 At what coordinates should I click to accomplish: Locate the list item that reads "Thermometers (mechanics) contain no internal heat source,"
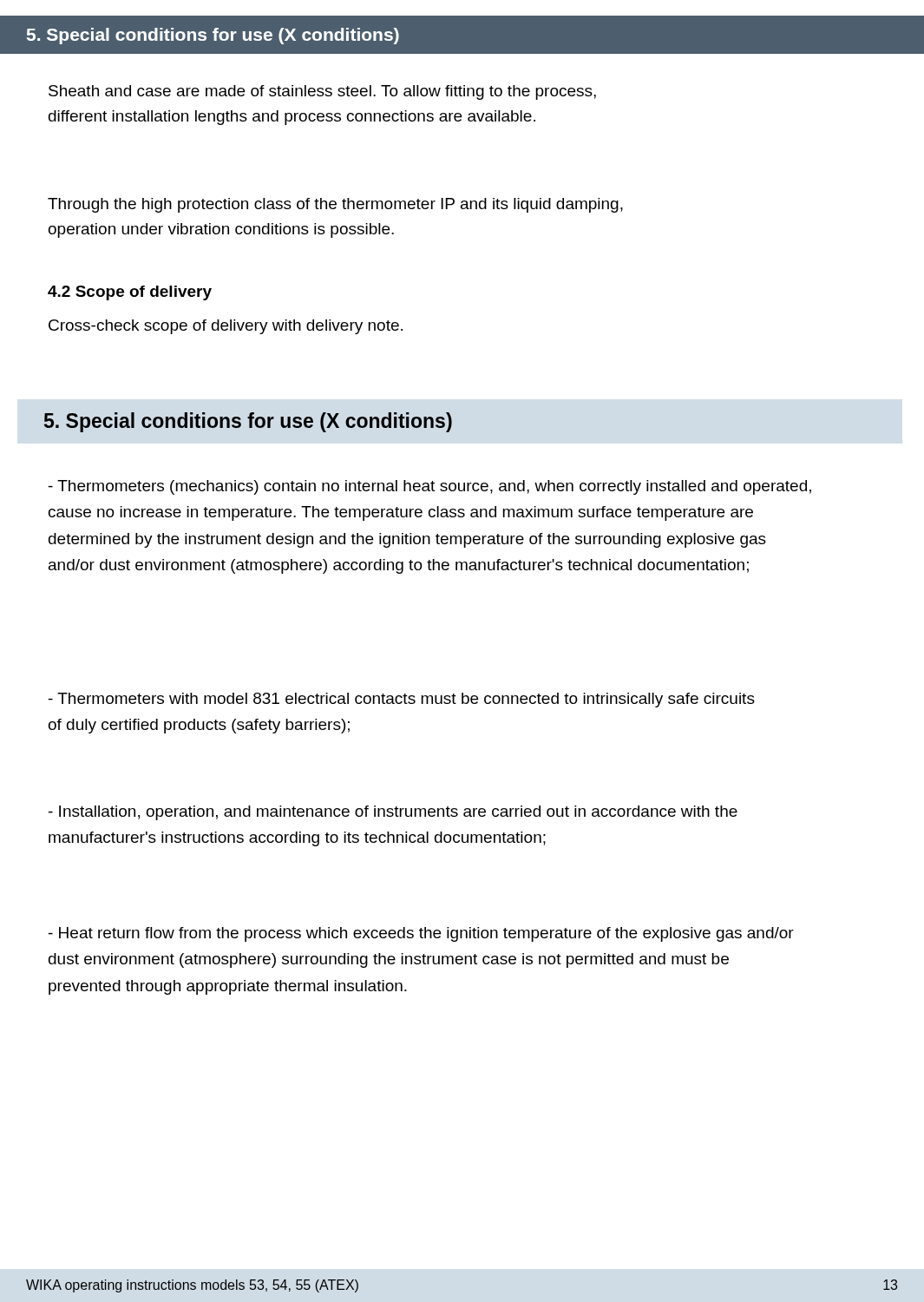pyautogui.click(x=430, y=525)
